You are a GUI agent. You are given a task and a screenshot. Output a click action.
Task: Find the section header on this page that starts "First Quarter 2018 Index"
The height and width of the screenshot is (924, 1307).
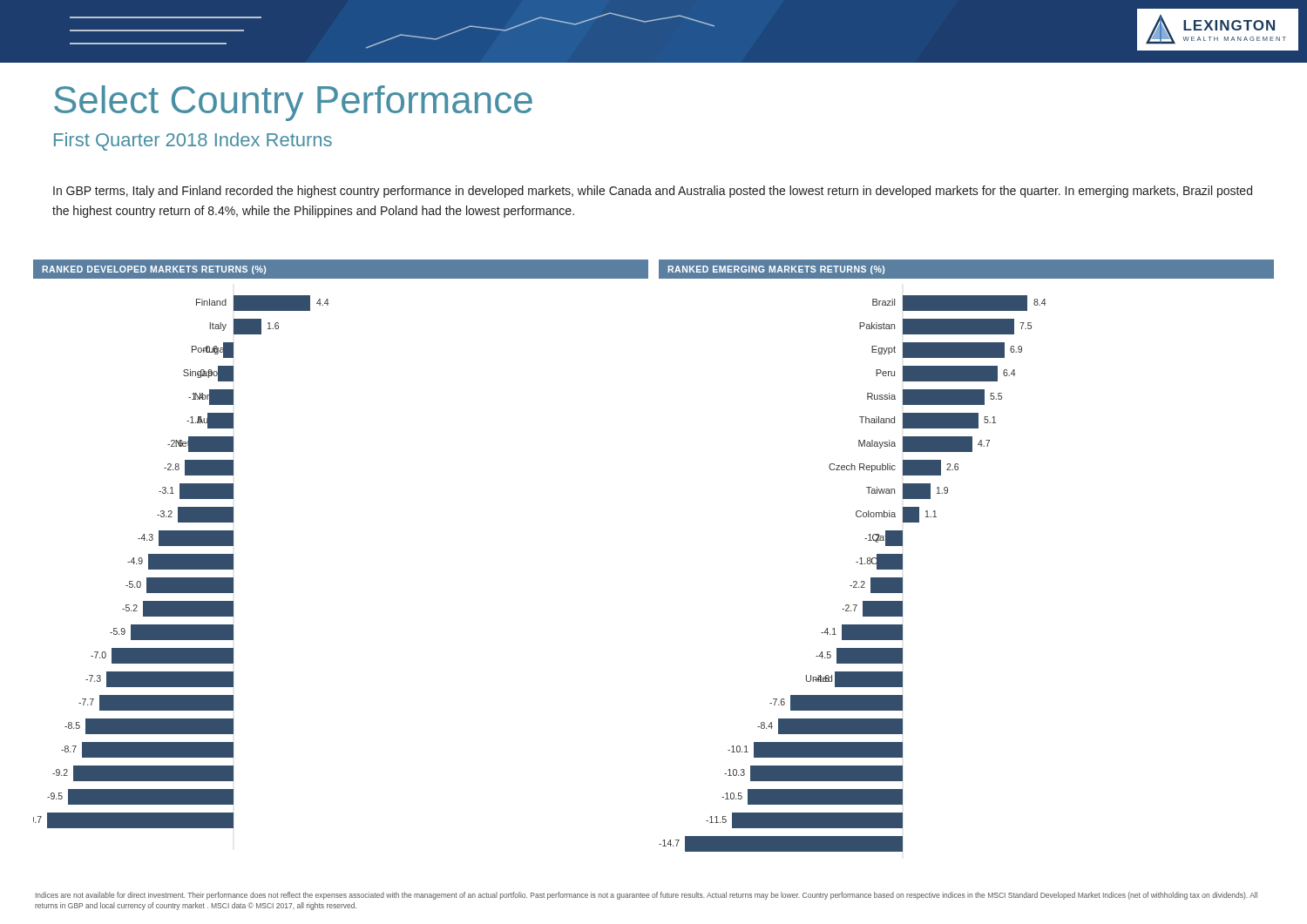pos(192,140)
